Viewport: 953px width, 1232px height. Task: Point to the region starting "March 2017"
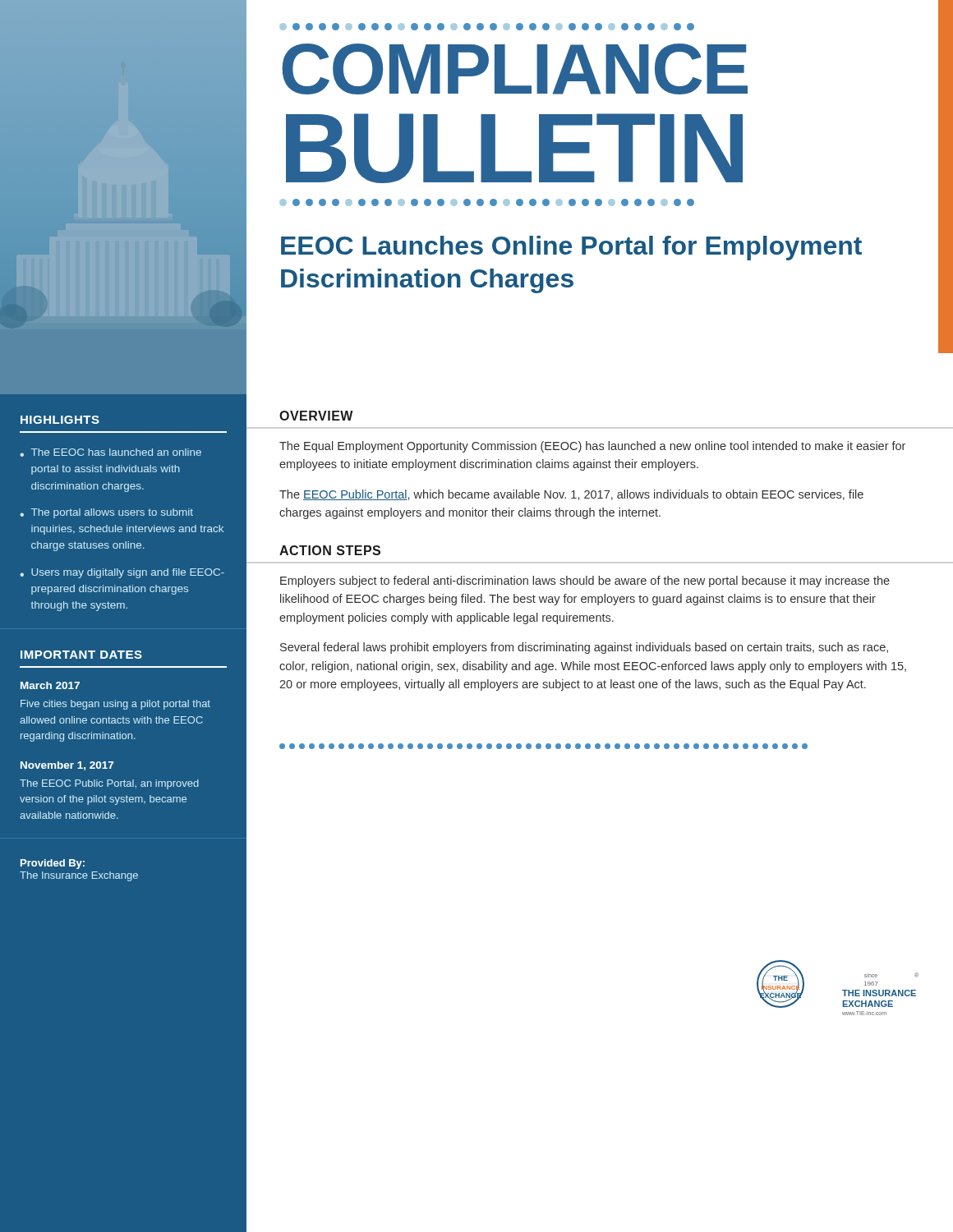point(50,686)
